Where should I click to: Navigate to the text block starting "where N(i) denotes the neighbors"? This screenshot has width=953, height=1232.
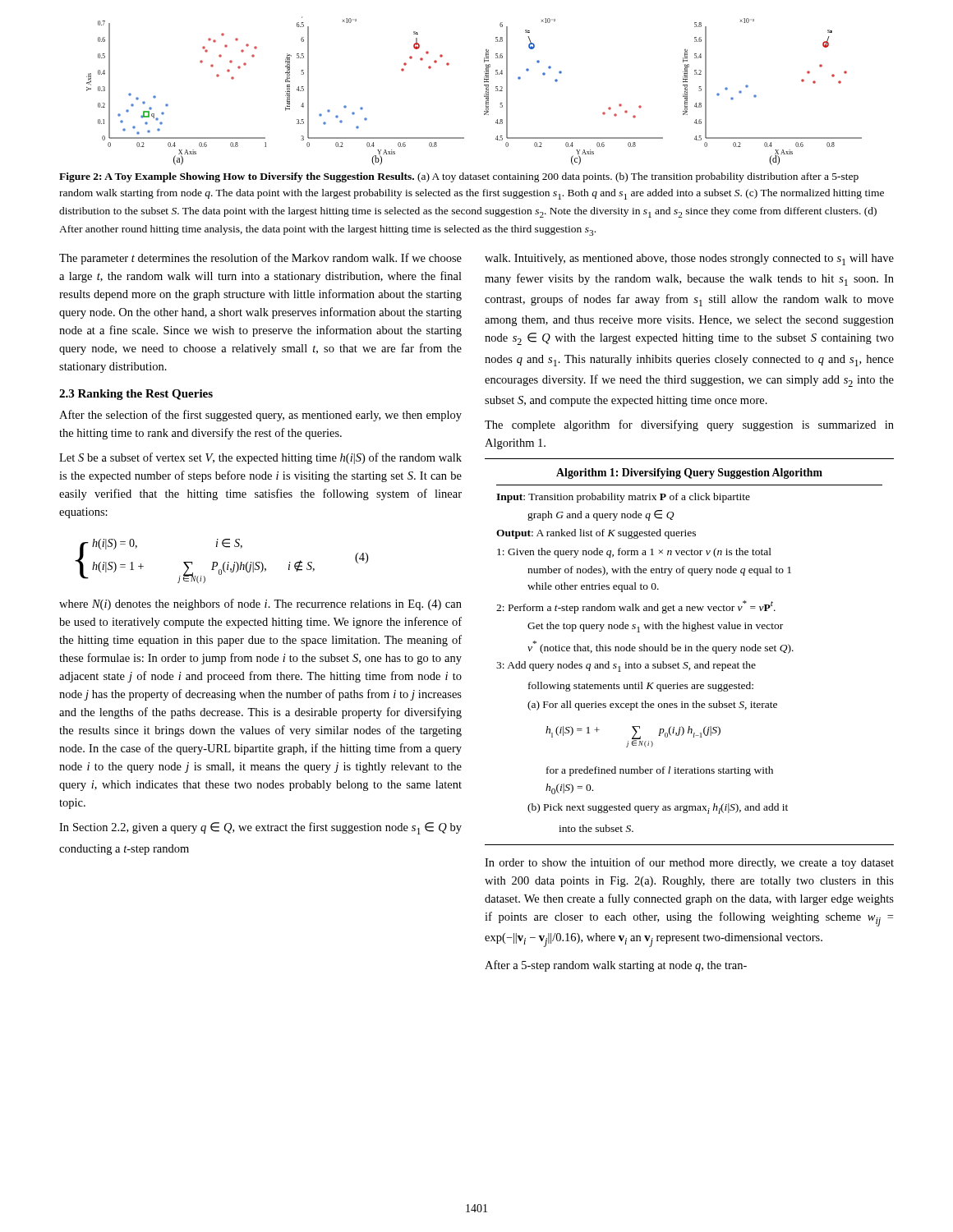(260, 726)
